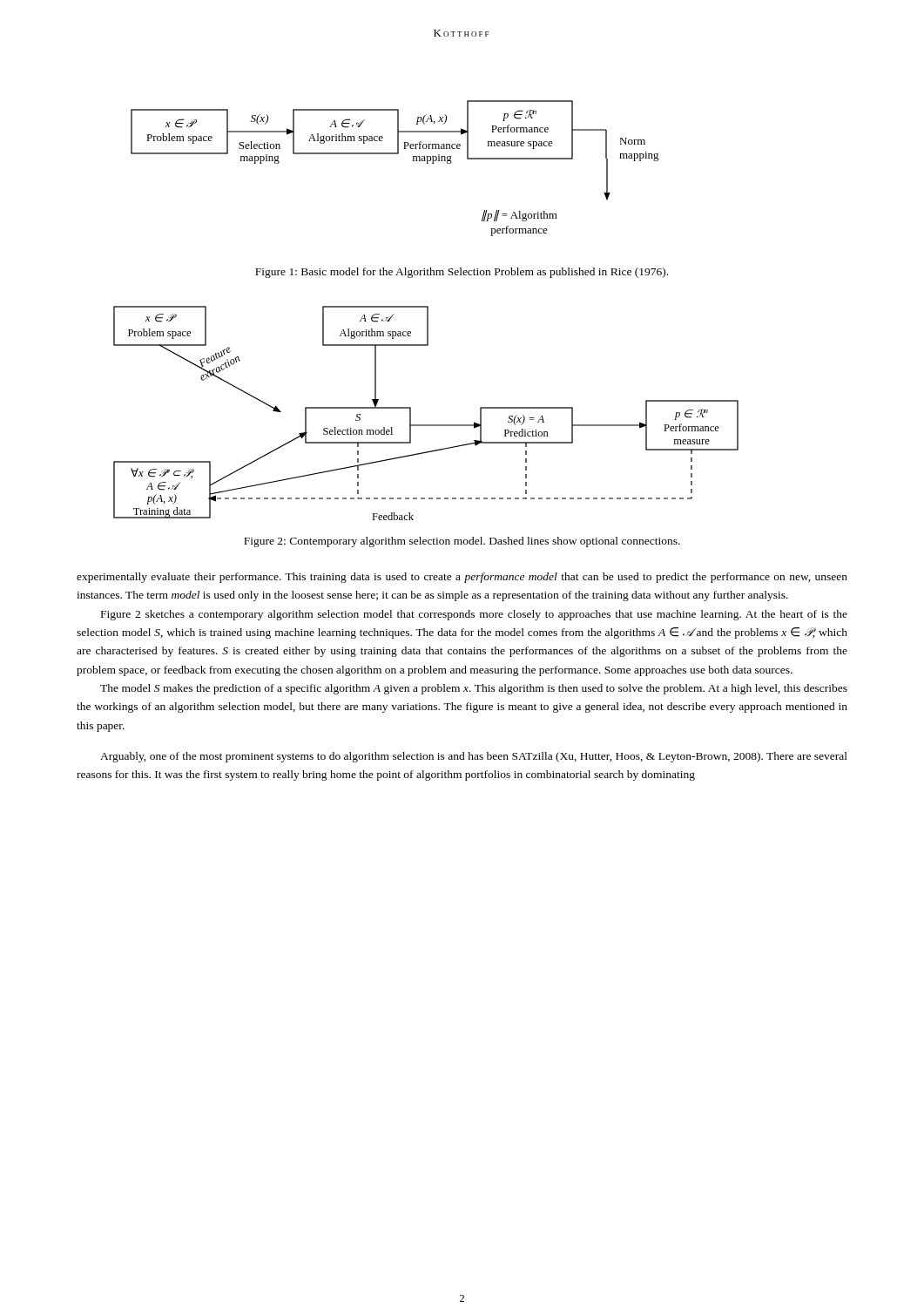Navigate to the element starting "experimentally evaluate their performance. This training"
Screen dimensions: 1307x924
pyautogui.click(x=462, y=586)
